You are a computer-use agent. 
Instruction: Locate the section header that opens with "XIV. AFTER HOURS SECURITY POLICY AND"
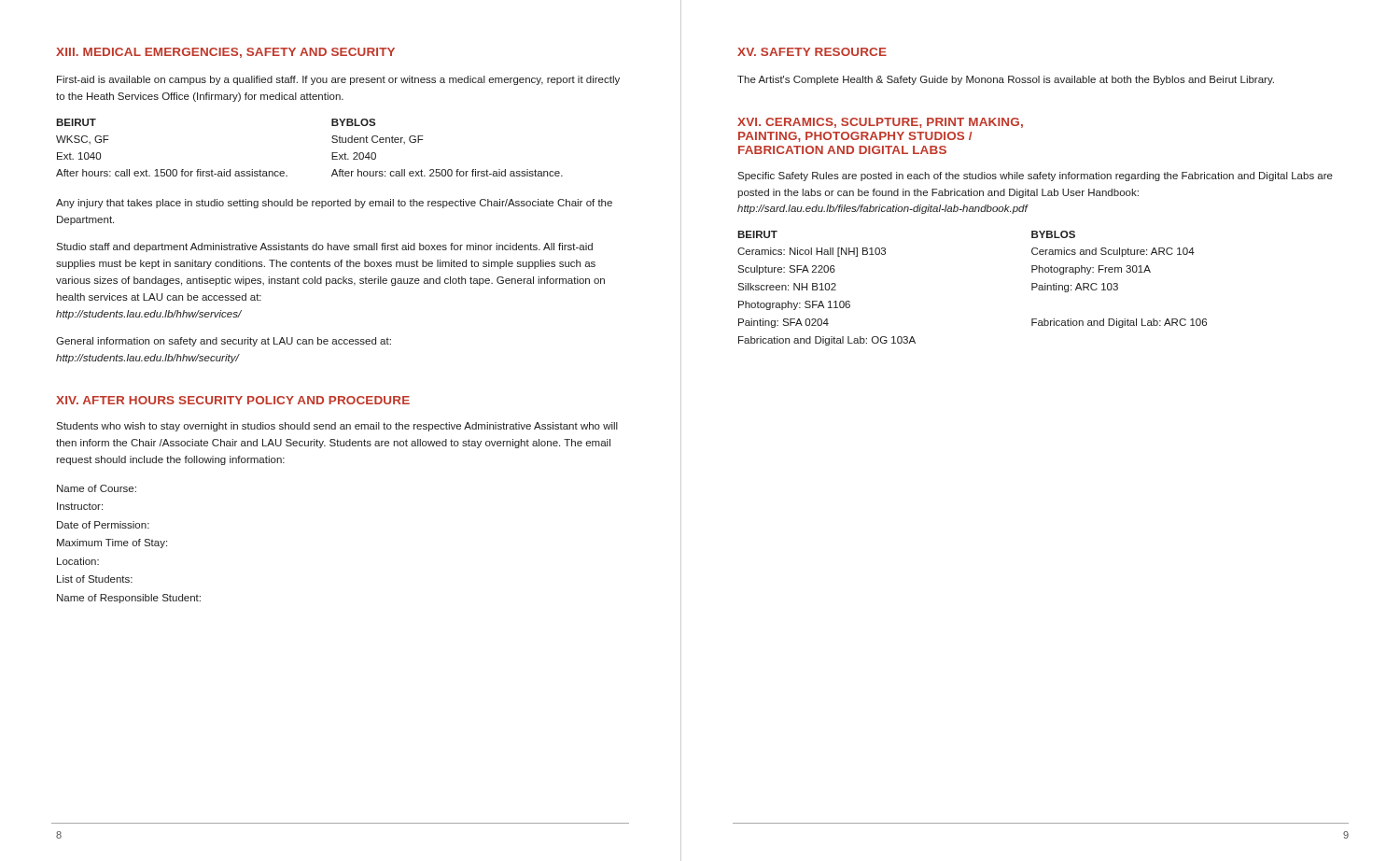233,400
